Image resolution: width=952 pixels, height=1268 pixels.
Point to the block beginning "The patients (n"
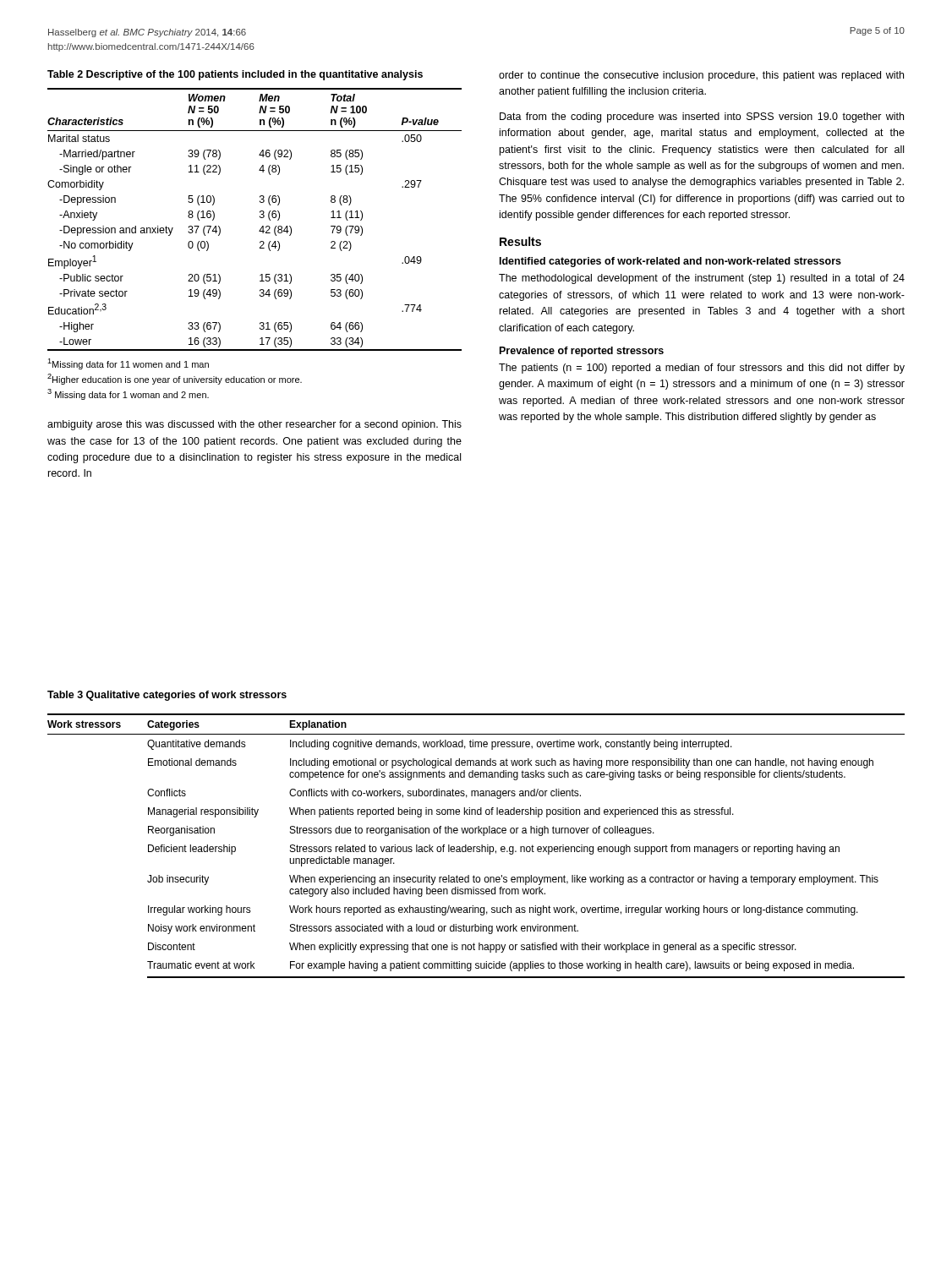coord(702,392)
